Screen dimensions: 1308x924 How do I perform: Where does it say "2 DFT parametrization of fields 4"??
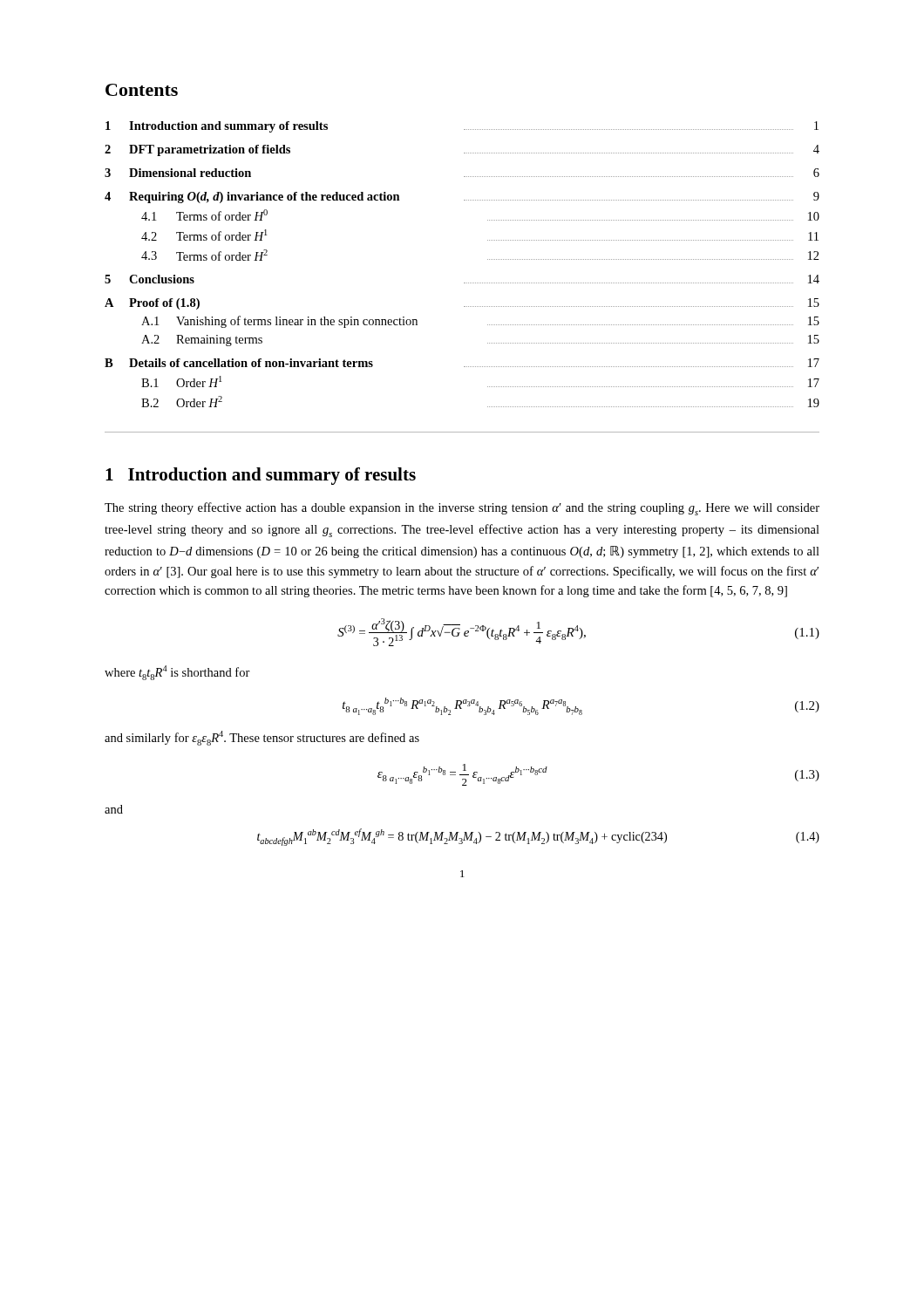[462, 150]
